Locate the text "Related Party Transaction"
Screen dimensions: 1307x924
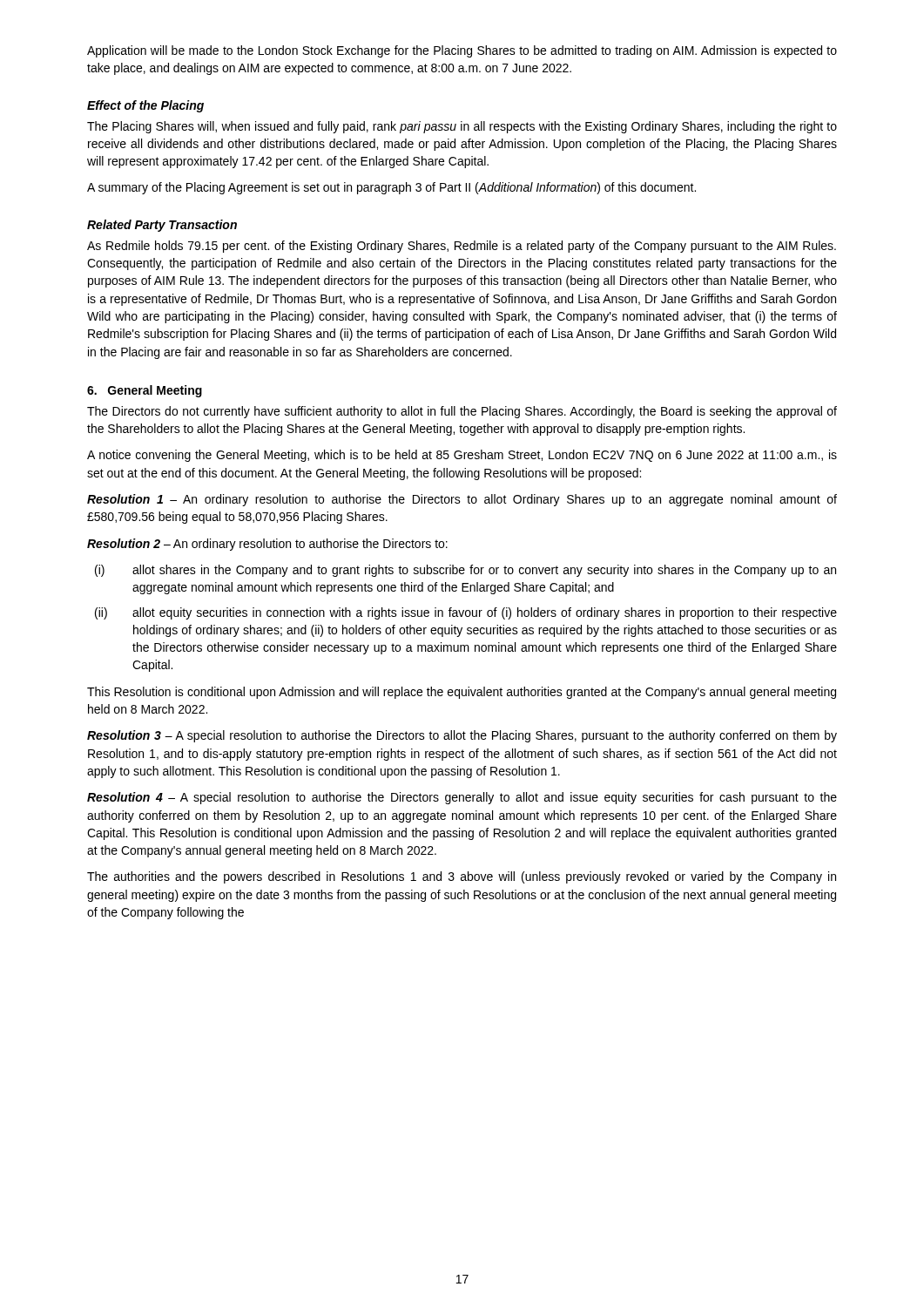pos(162,225)
